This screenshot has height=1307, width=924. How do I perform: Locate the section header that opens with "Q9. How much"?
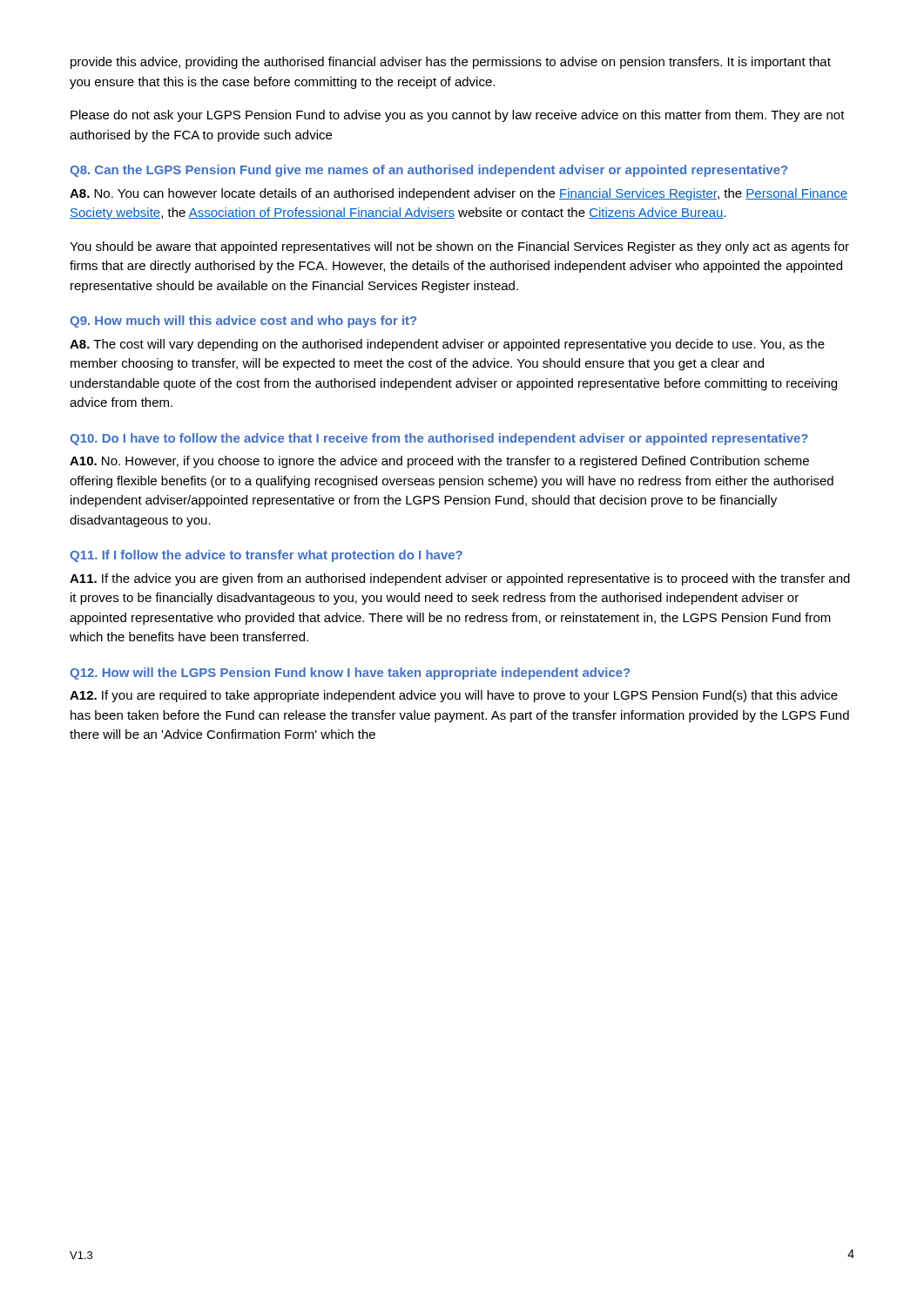[244, 320]
